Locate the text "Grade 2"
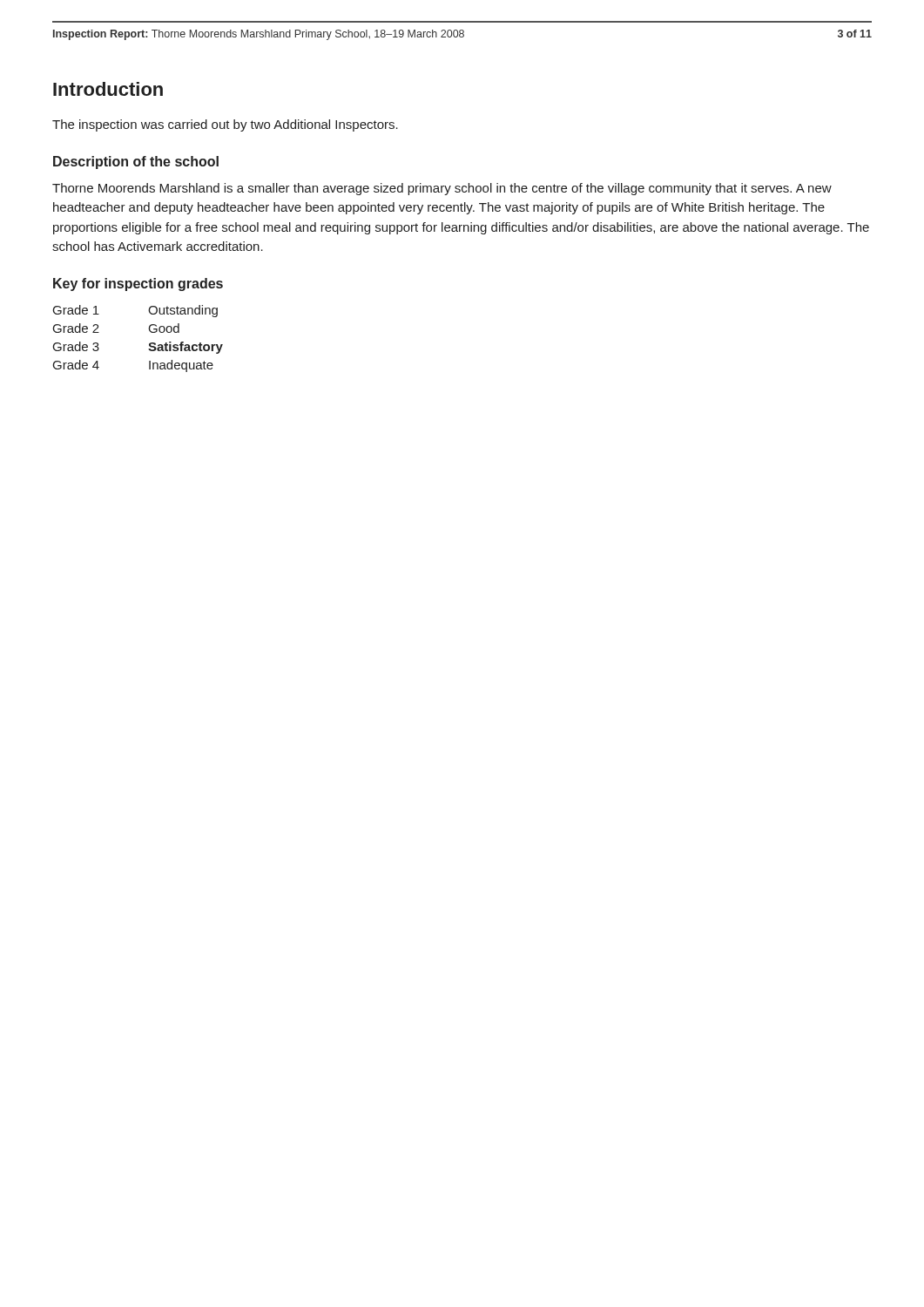924x1307 pixels. click(76, 328)
